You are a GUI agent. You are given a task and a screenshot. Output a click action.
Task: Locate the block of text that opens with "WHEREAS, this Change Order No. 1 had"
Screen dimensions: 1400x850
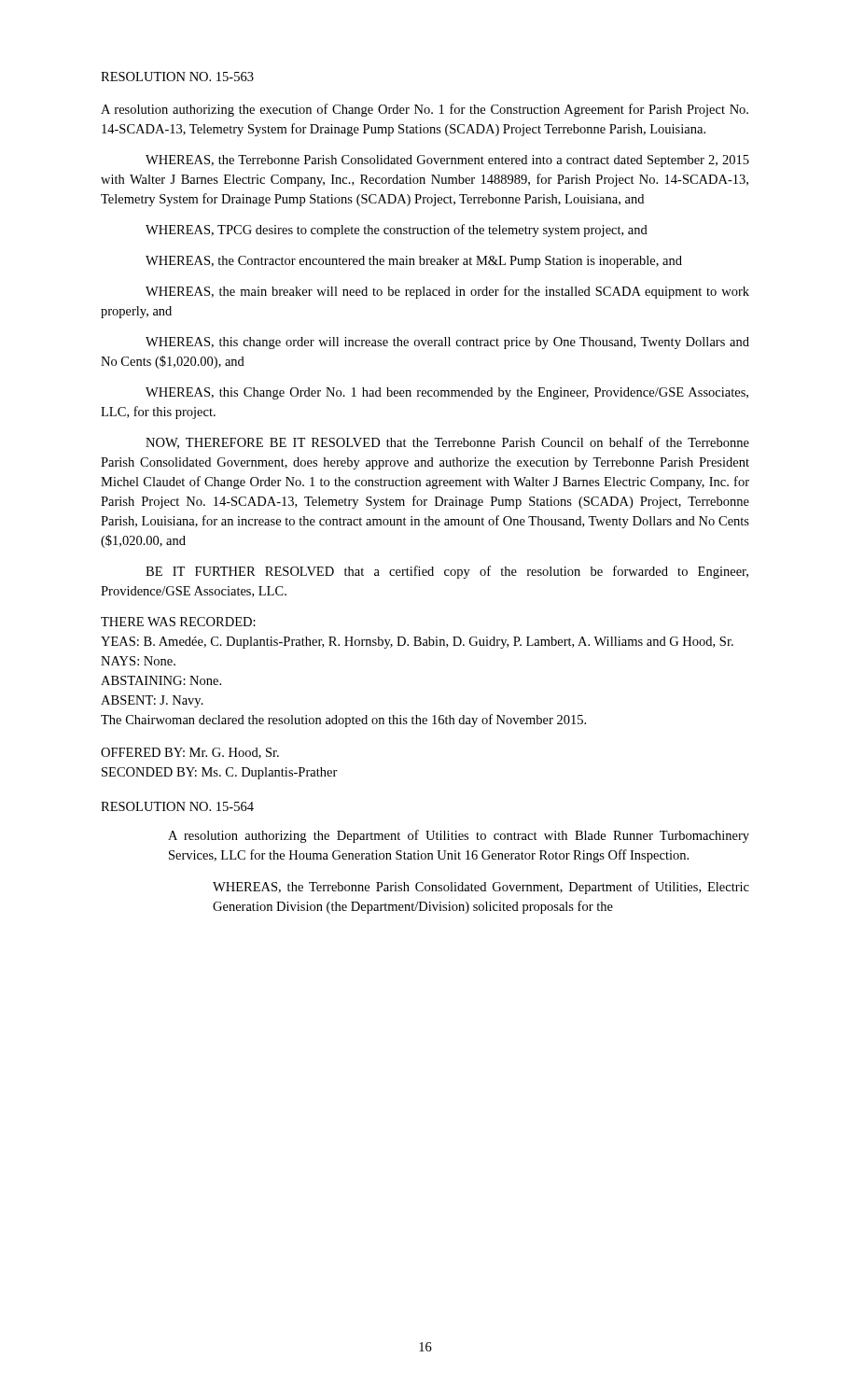[425, 402]
